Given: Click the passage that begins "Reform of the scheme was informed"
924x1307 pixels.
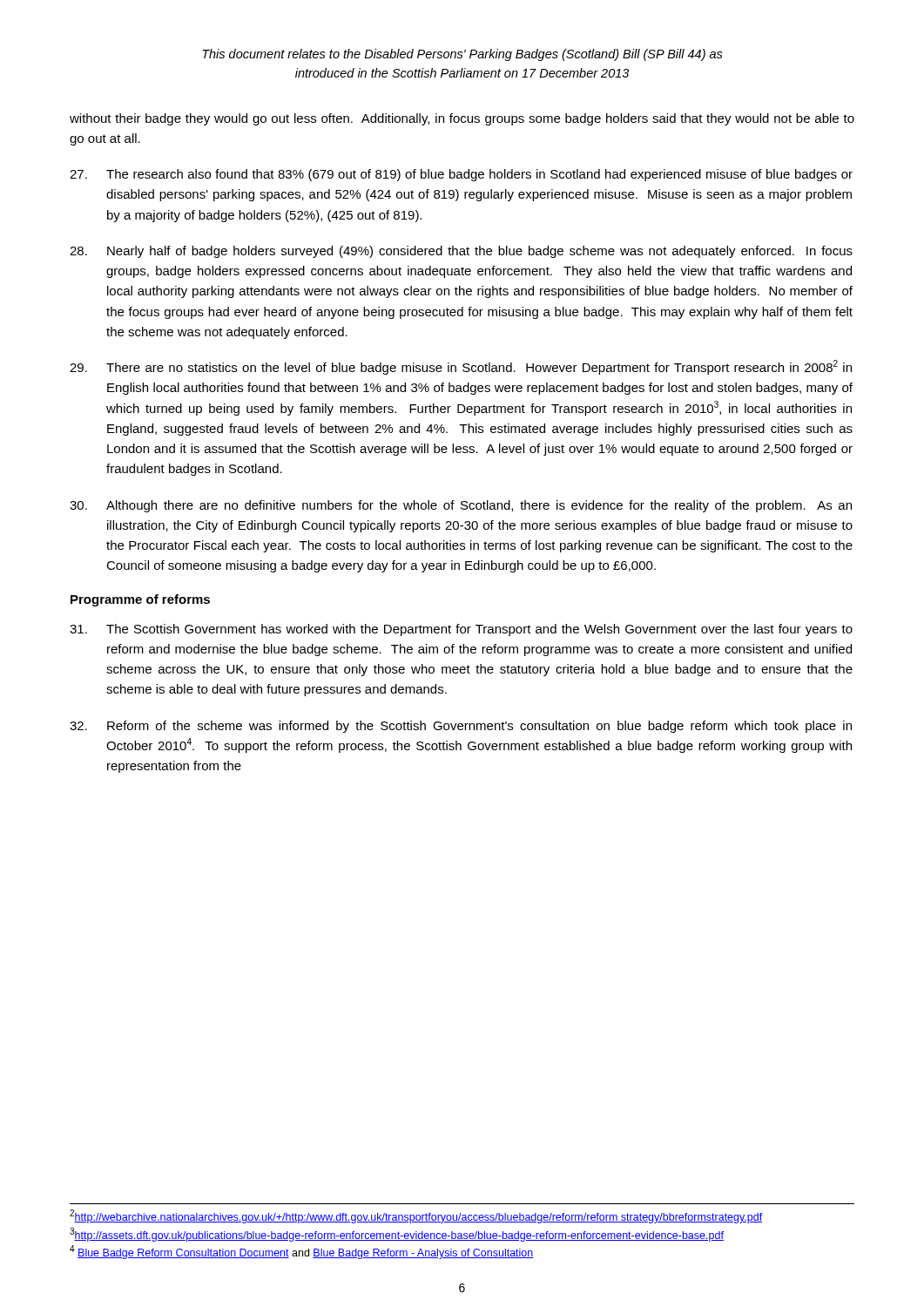Looking at the screenshot, I should click(461, 745).
